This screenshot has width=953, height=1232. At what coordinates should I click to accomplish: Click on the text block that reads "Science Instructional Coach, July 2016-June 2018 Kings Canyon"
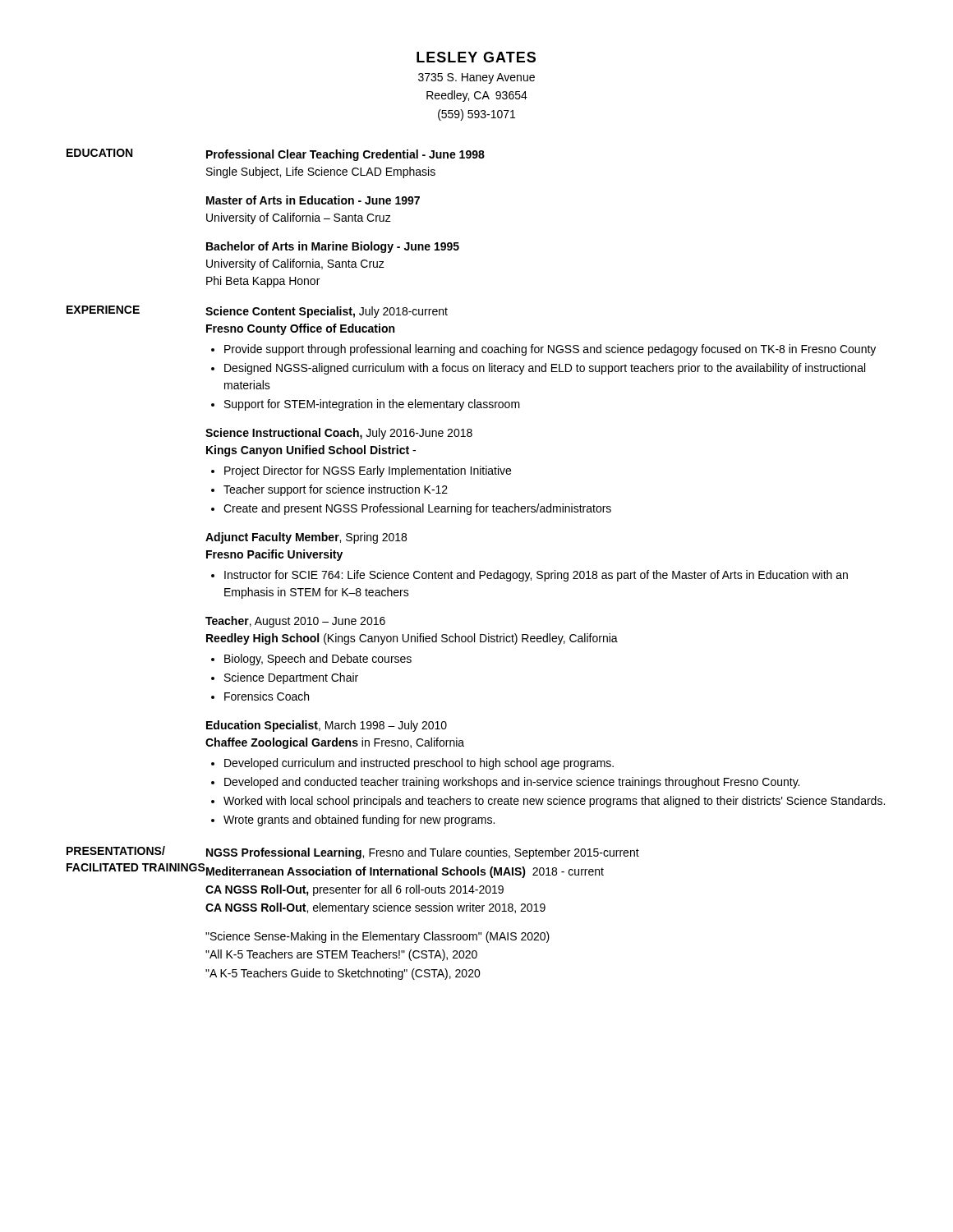[339, 434]
